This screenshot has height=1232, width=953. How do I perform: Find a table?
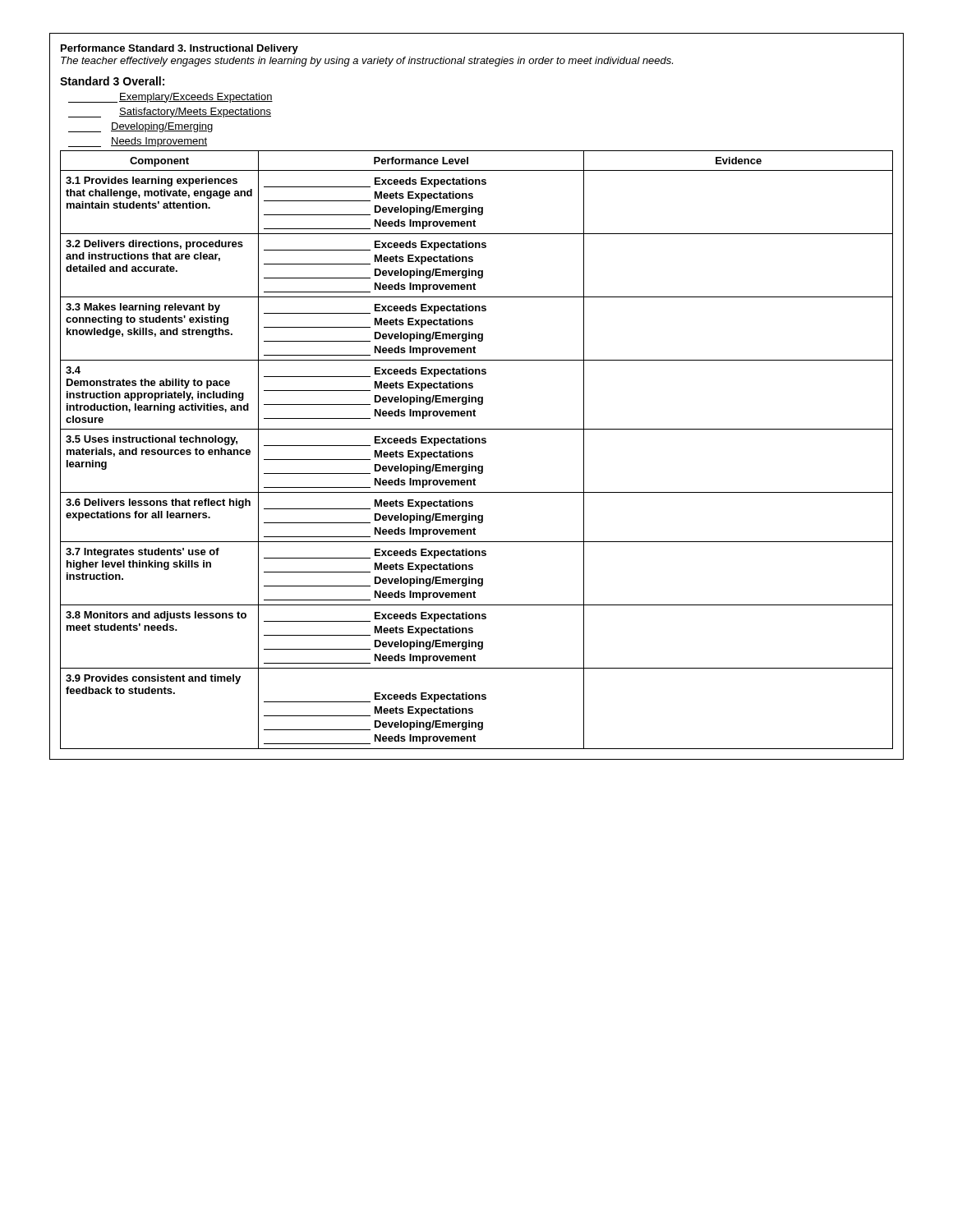476,450
